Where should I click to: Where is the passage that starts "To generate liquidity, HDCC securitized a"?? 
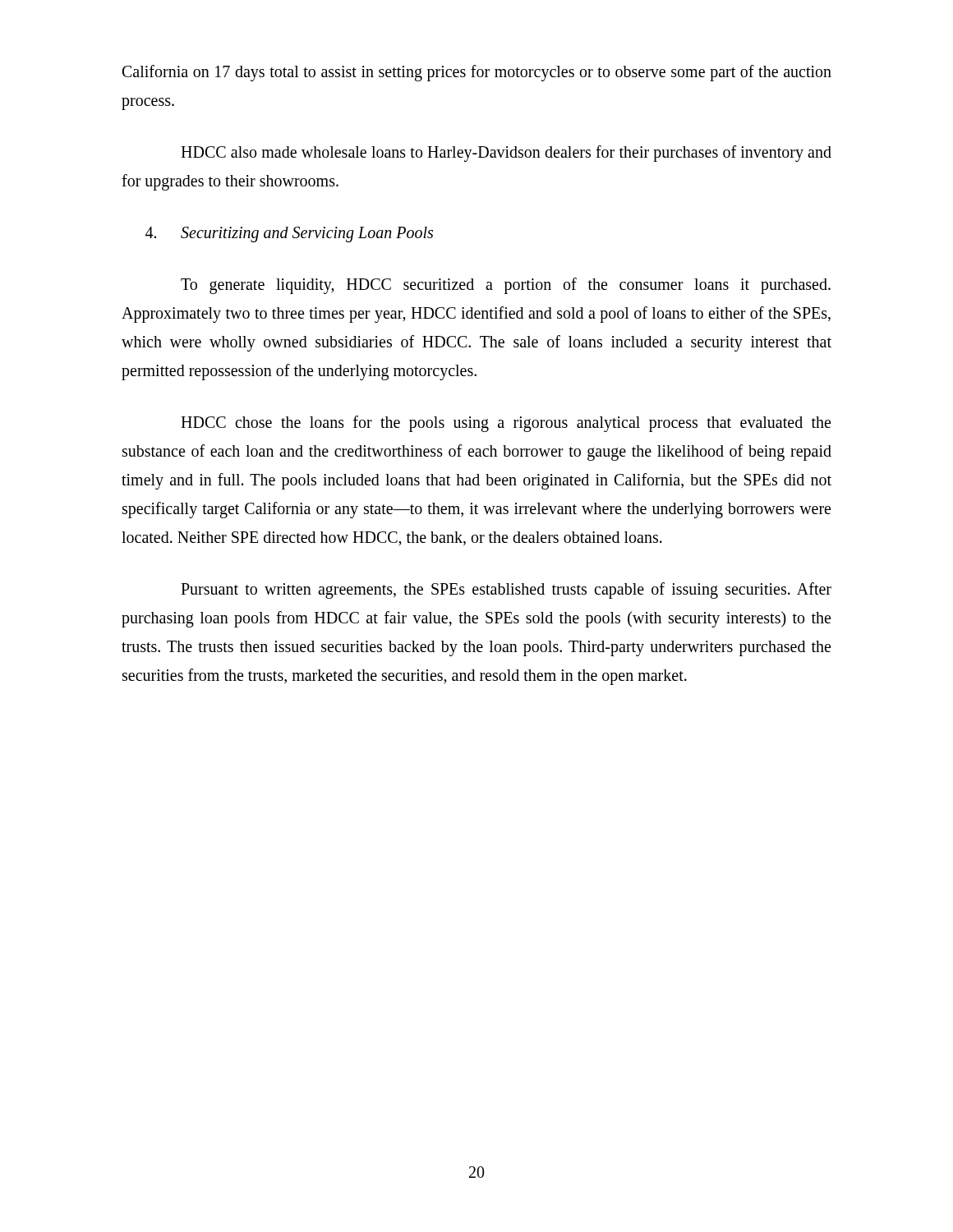point(476,328)
